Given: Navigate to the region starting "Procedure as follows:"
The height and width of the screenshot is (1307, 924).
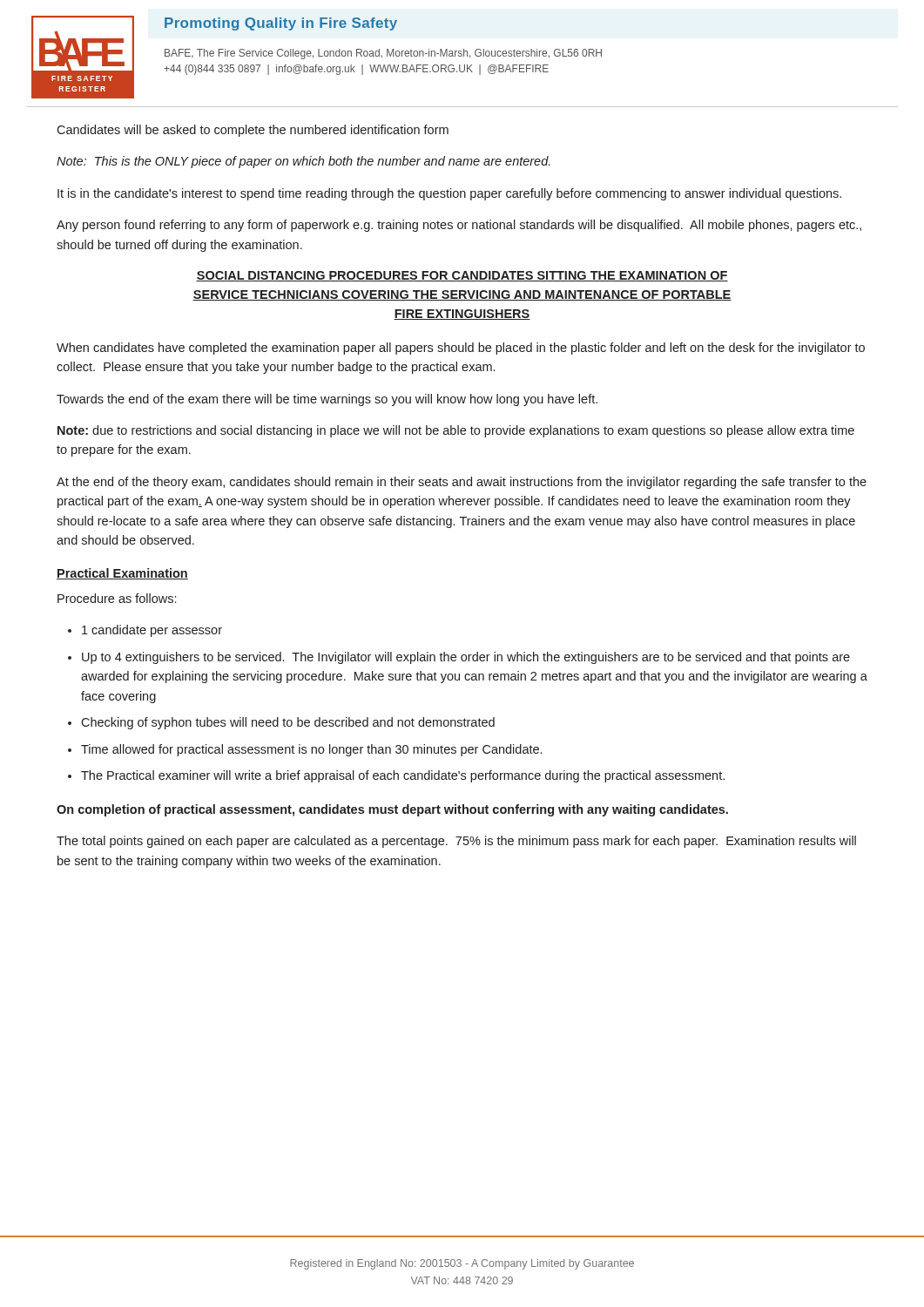Looking at the screenshot, I should click(117, 598).
